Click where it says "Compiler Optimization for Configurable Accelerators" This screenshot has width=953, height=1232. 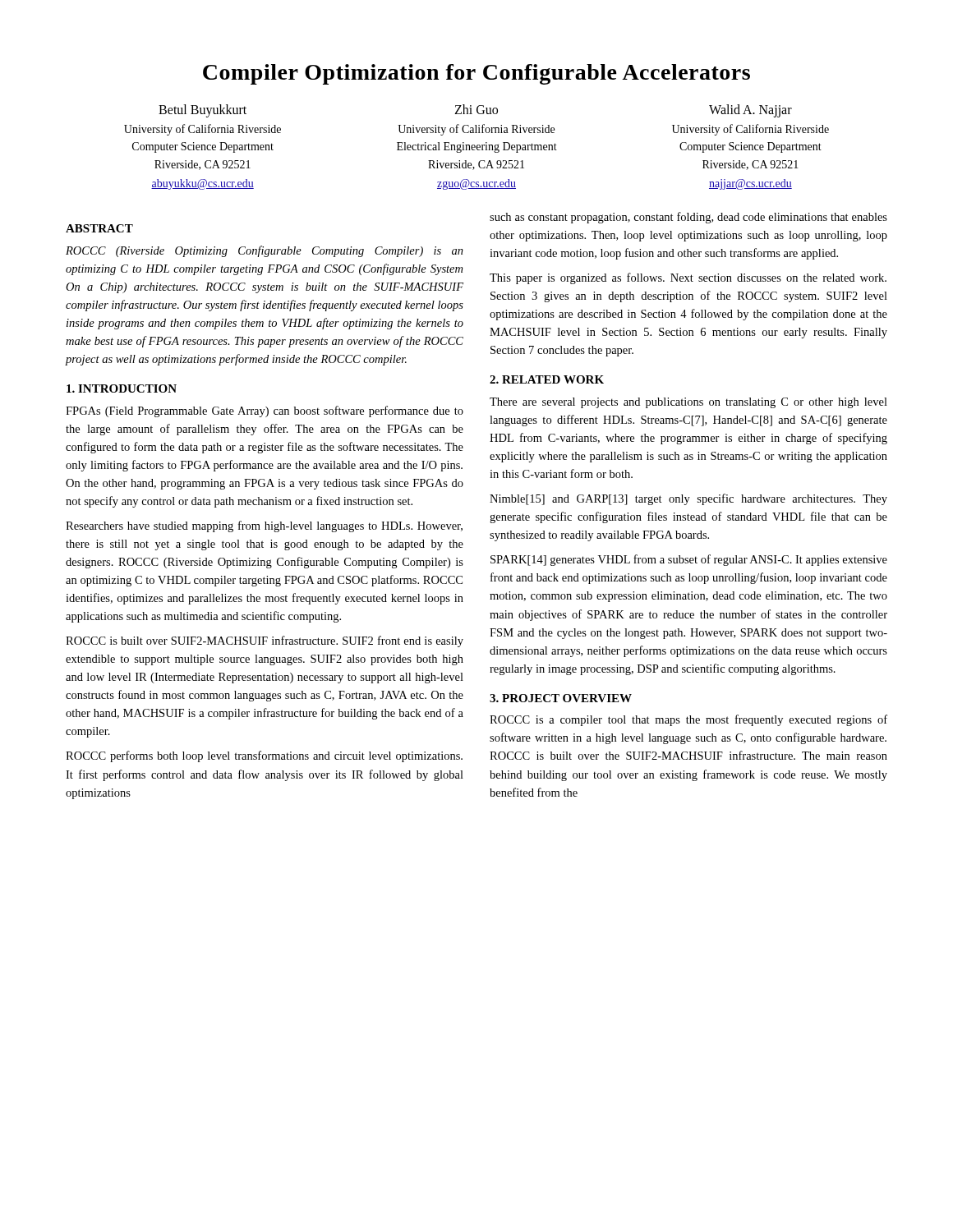point(476,72)
